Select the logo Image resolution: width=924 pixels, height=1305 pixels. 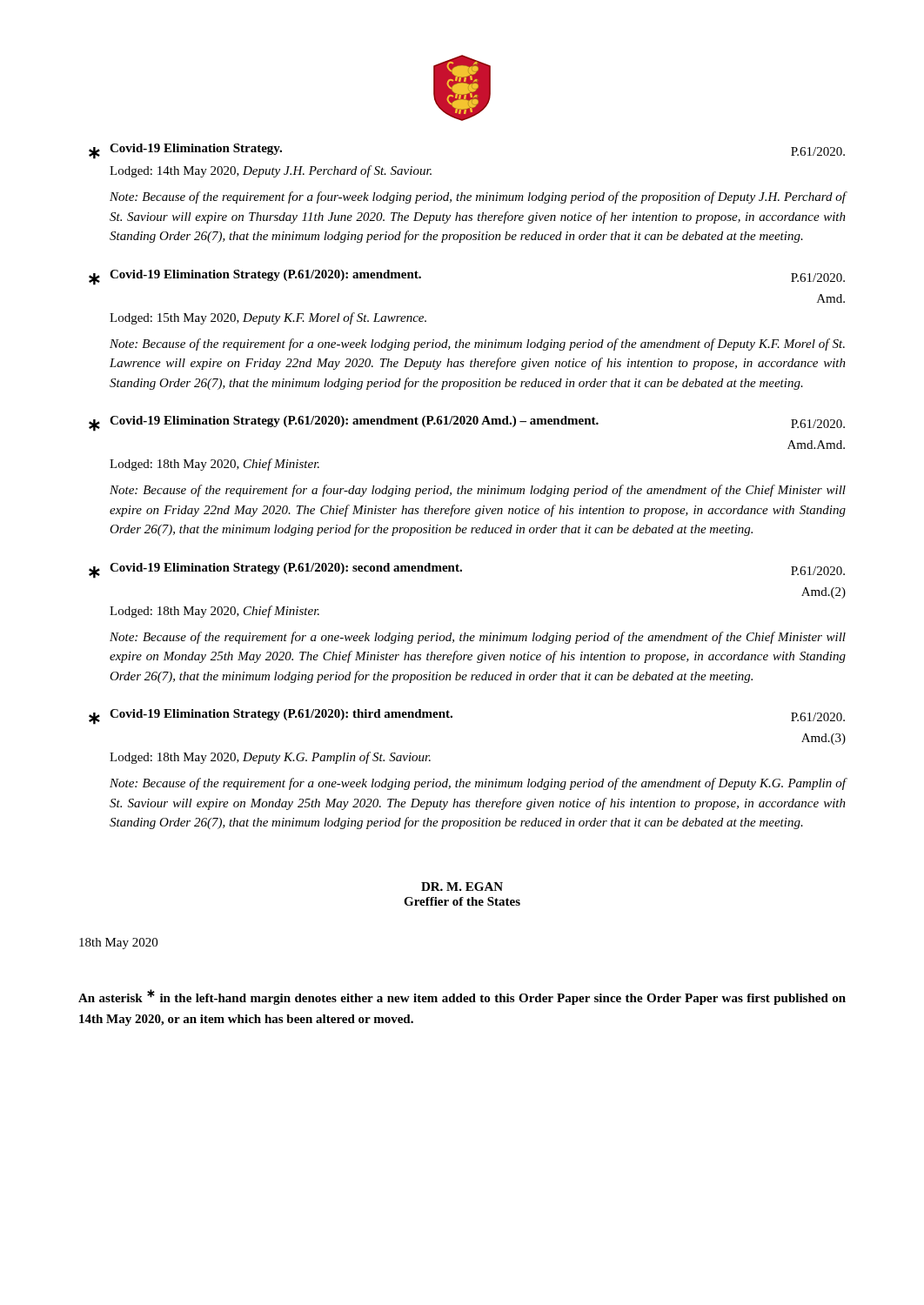(x=462, y=89)
